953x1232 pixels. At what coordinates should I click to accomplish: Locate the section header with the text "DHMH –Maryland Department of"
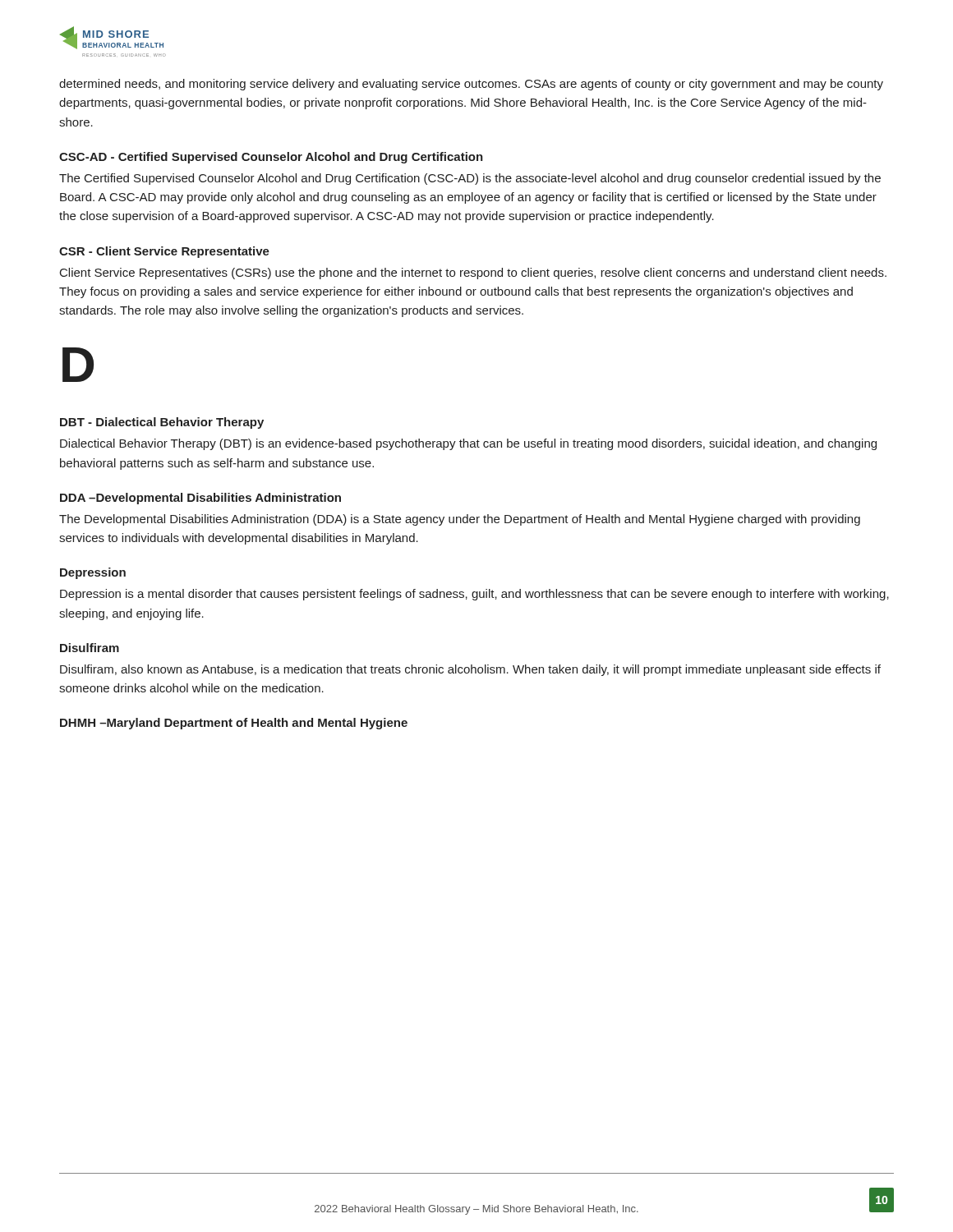click(x=233, y=723)
